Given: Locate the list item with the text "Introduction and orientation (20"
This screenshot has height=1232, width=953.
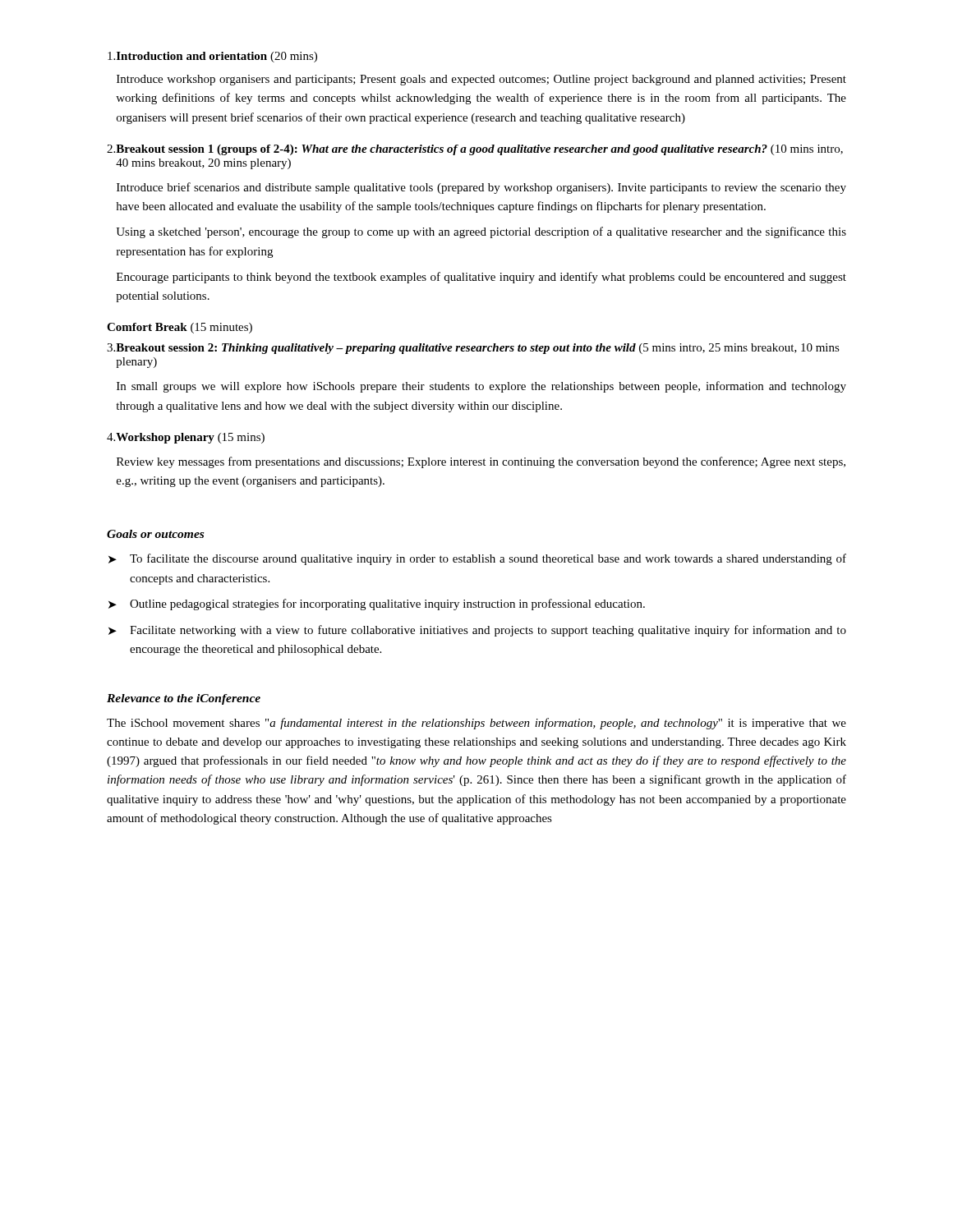Looking at the screenshot, I should 476,91.
